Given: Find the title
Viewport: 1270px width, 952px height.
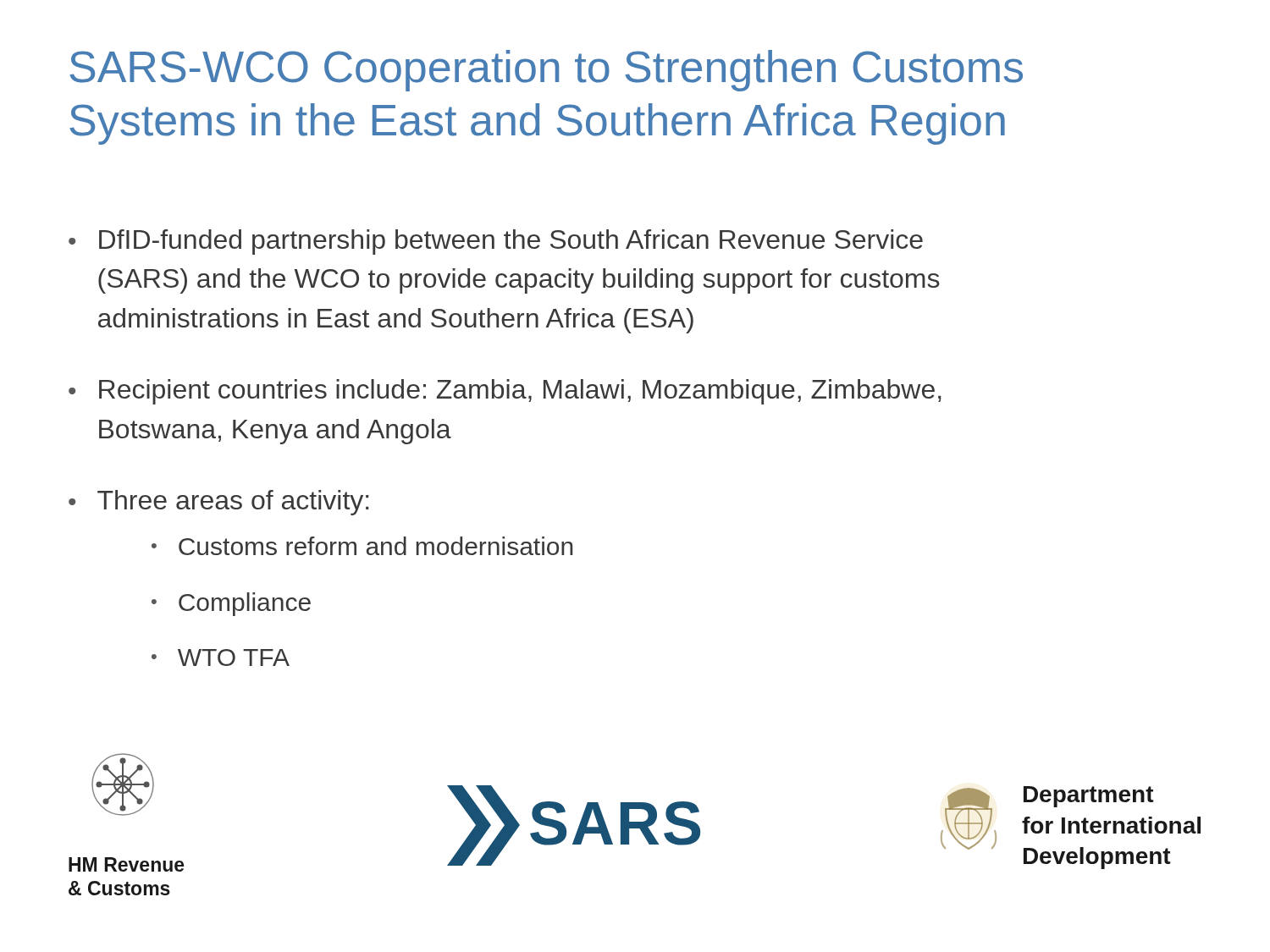Looking at the screenshot, I should pyautogui.click(x=635, y=94).
